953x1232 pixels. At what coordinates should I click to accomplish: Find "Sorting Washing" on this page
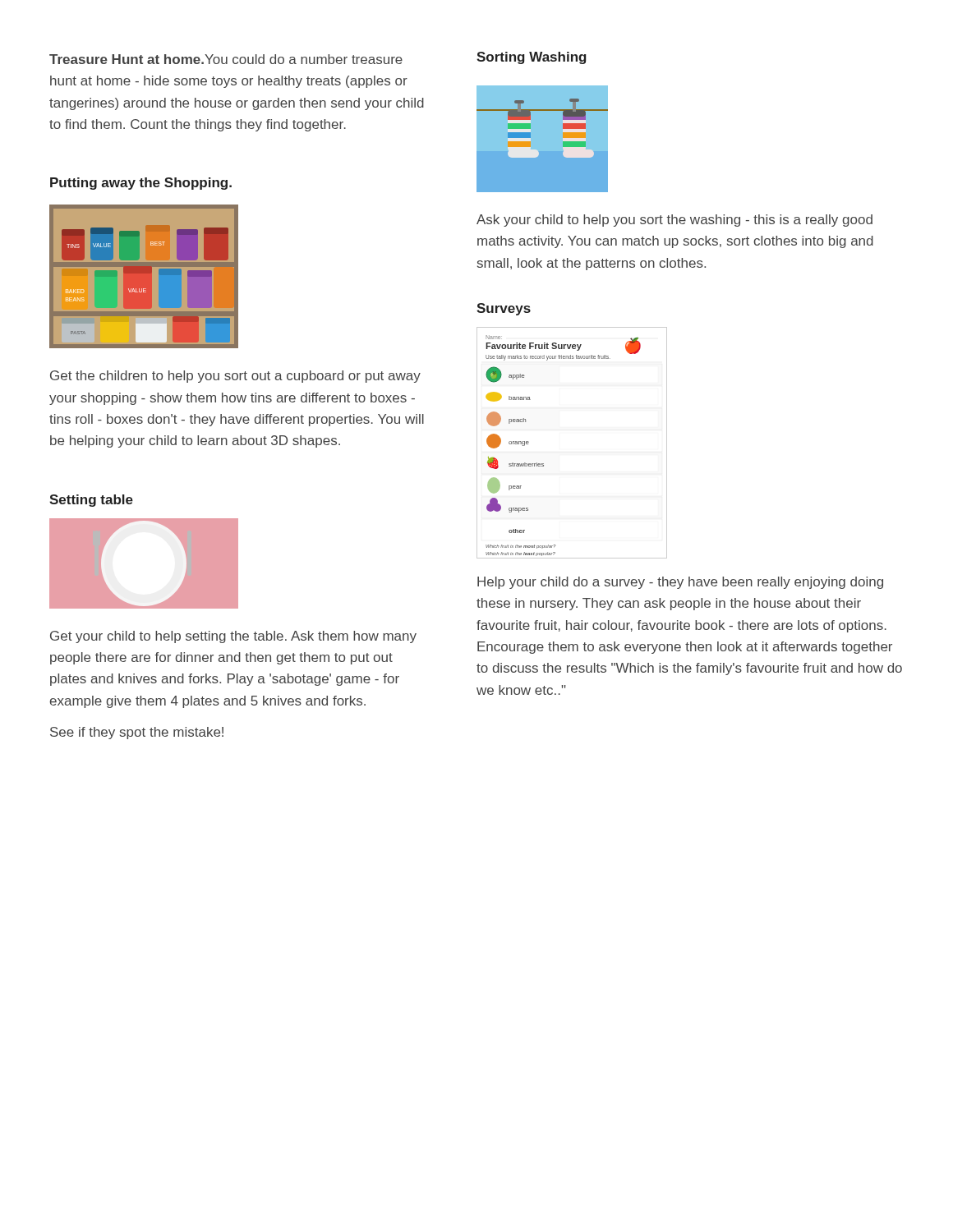[x=532, y=57]
